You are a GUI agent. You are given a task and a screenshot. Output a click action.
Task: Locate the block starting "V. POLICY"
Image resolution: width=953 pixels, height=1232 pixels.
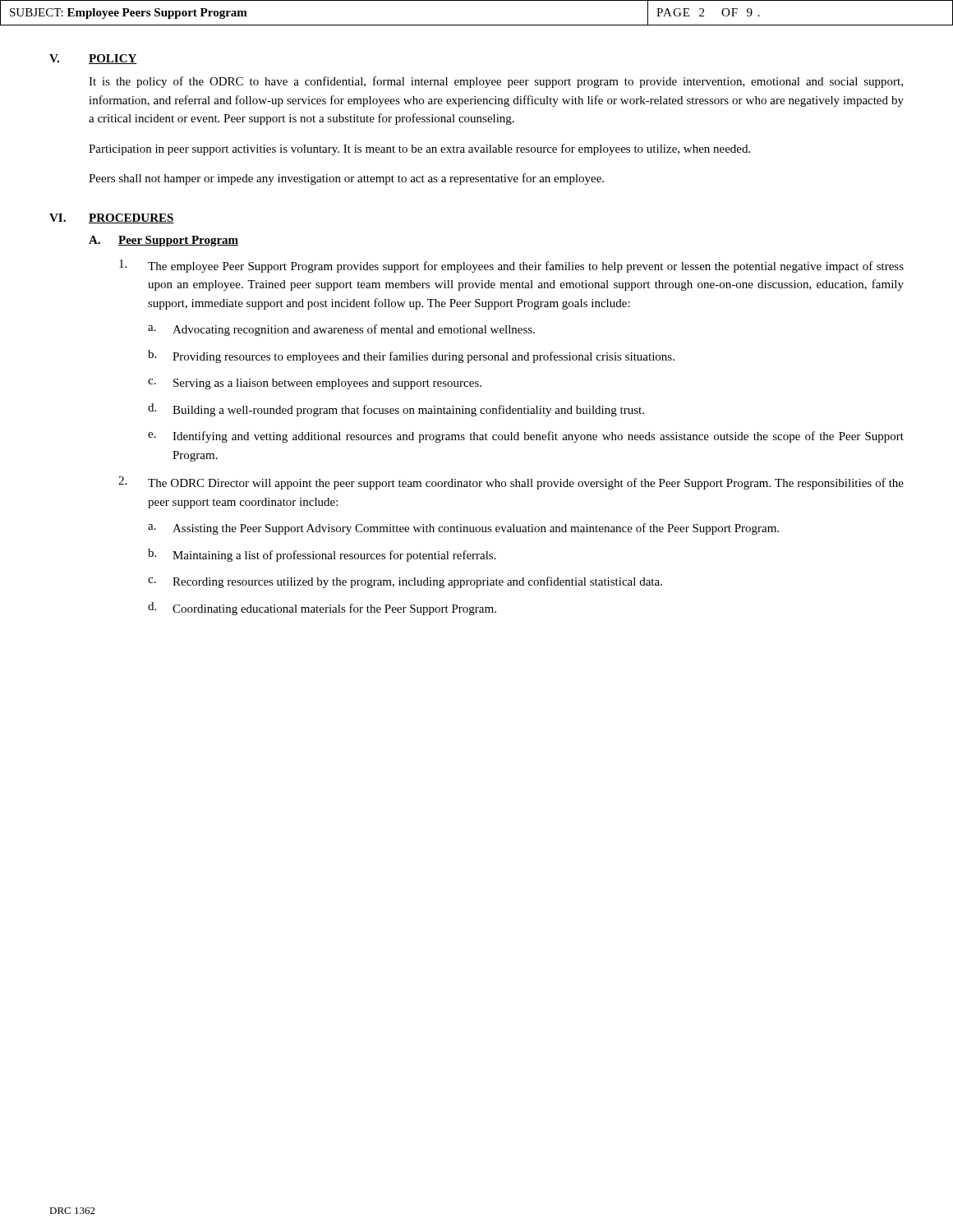(93, 59)
